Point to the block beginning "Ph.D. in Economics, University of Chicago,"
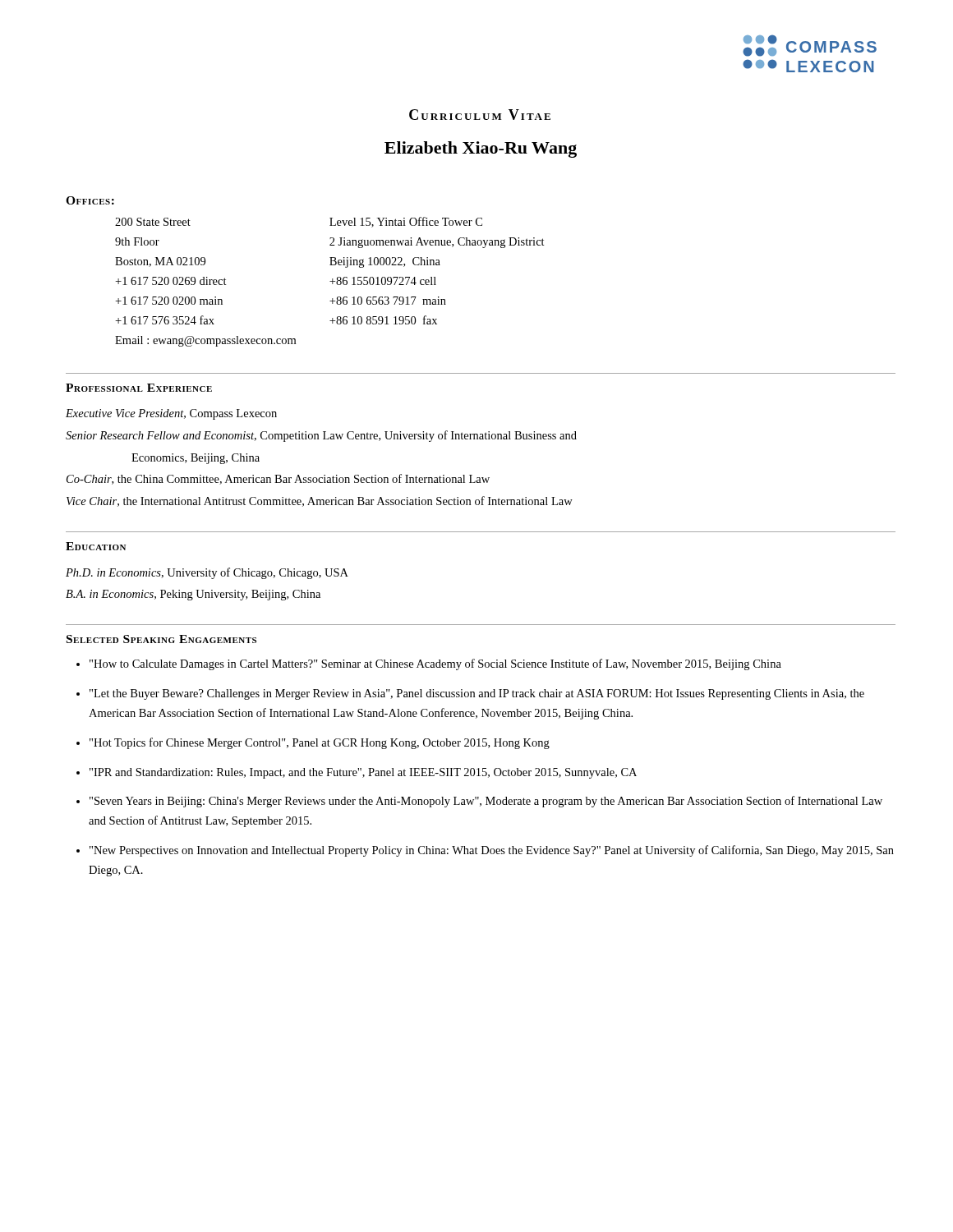Viewport: 953px width, 1232px height. 207,573
